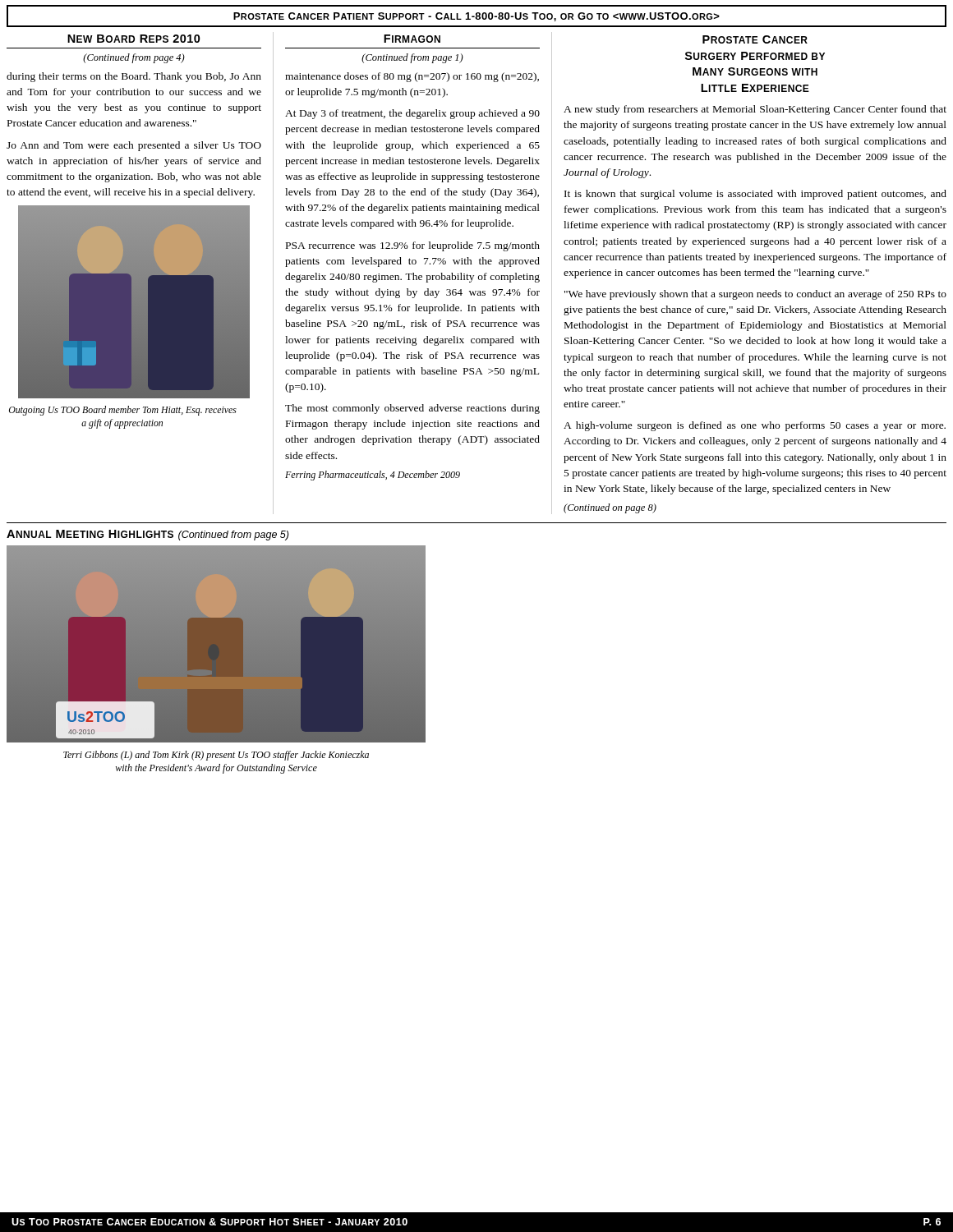Locate the text "NEW BOARD REPS 2010"
The height and width of the screenshot is (1232, 953).
[134, 39]
